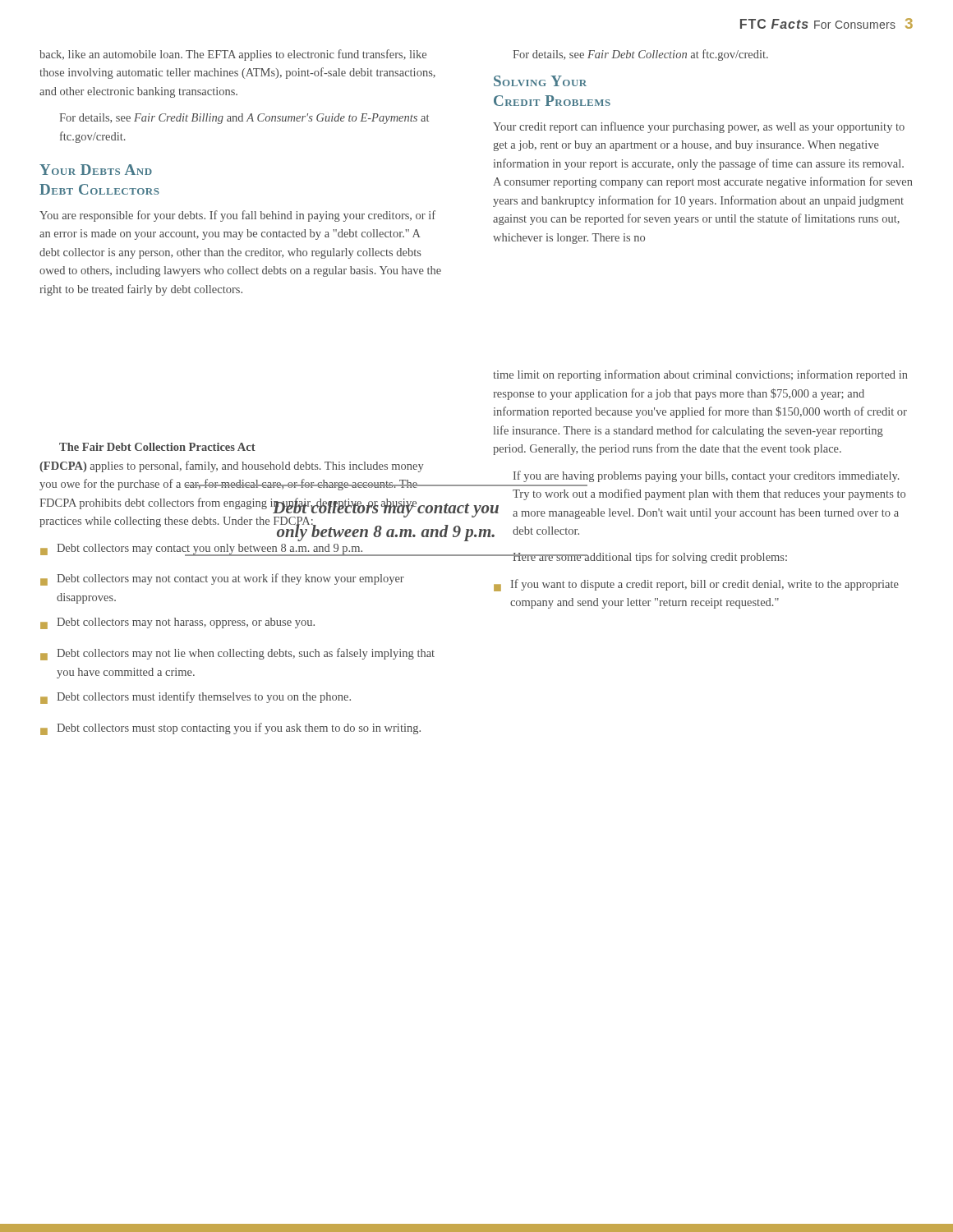Image resolution: width=953 pixels, height=1232 pixels.
Task: Find the list item containing "■ Debt collectors may not contact you at"
Action: (x=241, y=588)
